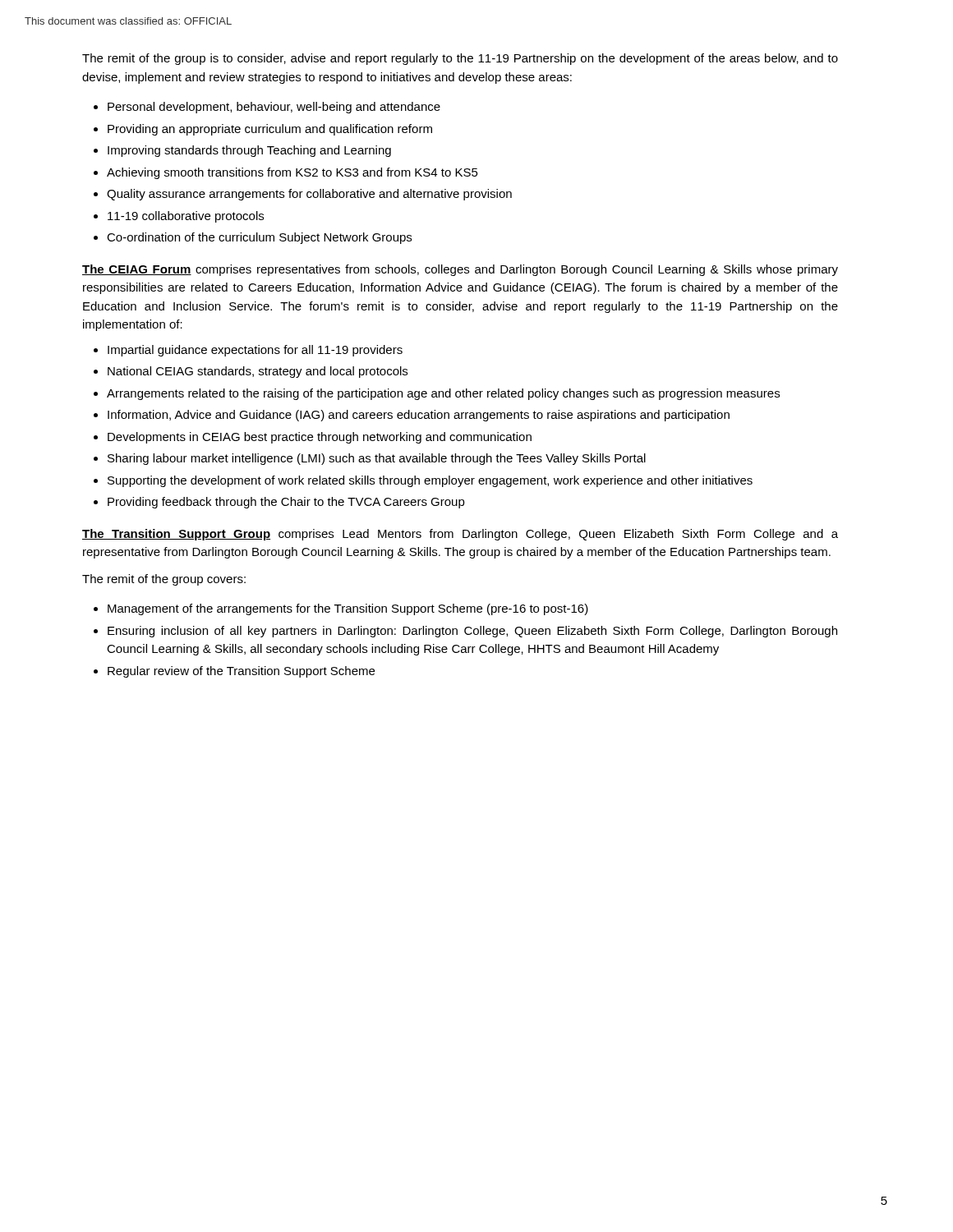Select the list item with the text "Regular review of the"
The height and width of the screenshot is (1232, 953).
click(241, 670)
